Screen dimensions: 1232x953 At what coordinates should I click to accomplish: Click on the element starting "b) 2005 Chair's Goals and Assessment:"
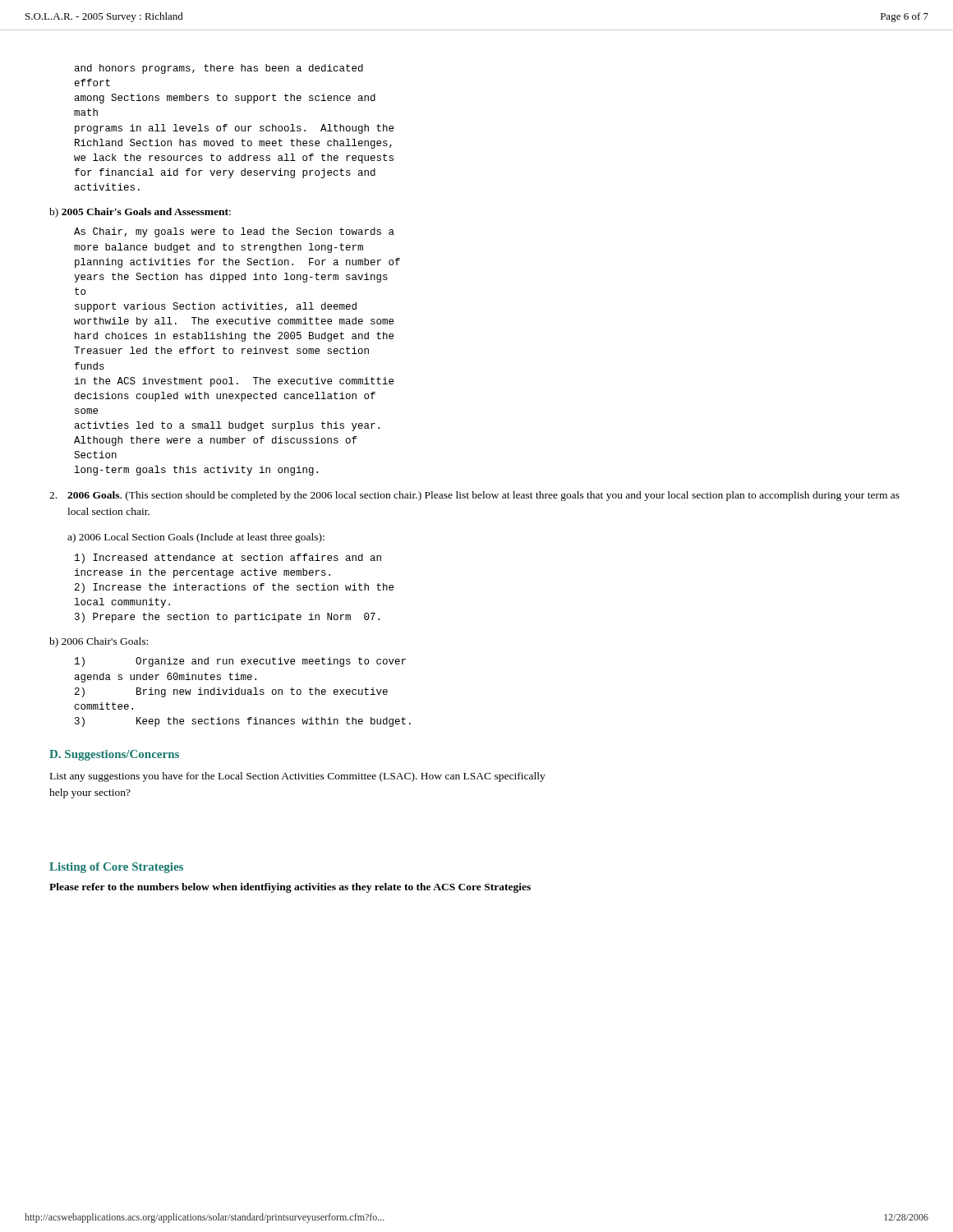pos(140,212)
